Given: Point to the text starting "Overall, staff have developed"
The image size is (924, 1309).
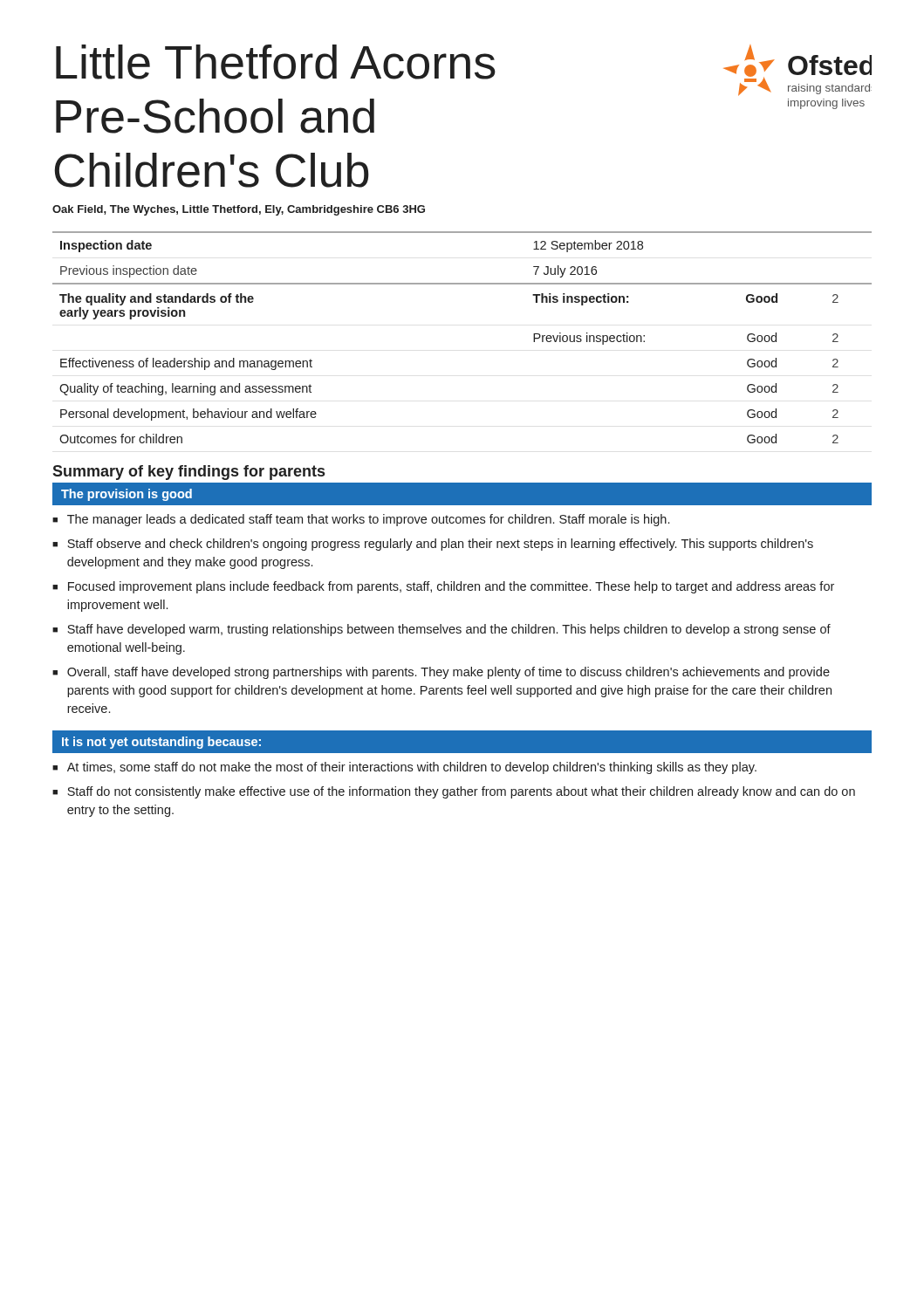Looking at the screenshot, I should click(x=450, y=691).
